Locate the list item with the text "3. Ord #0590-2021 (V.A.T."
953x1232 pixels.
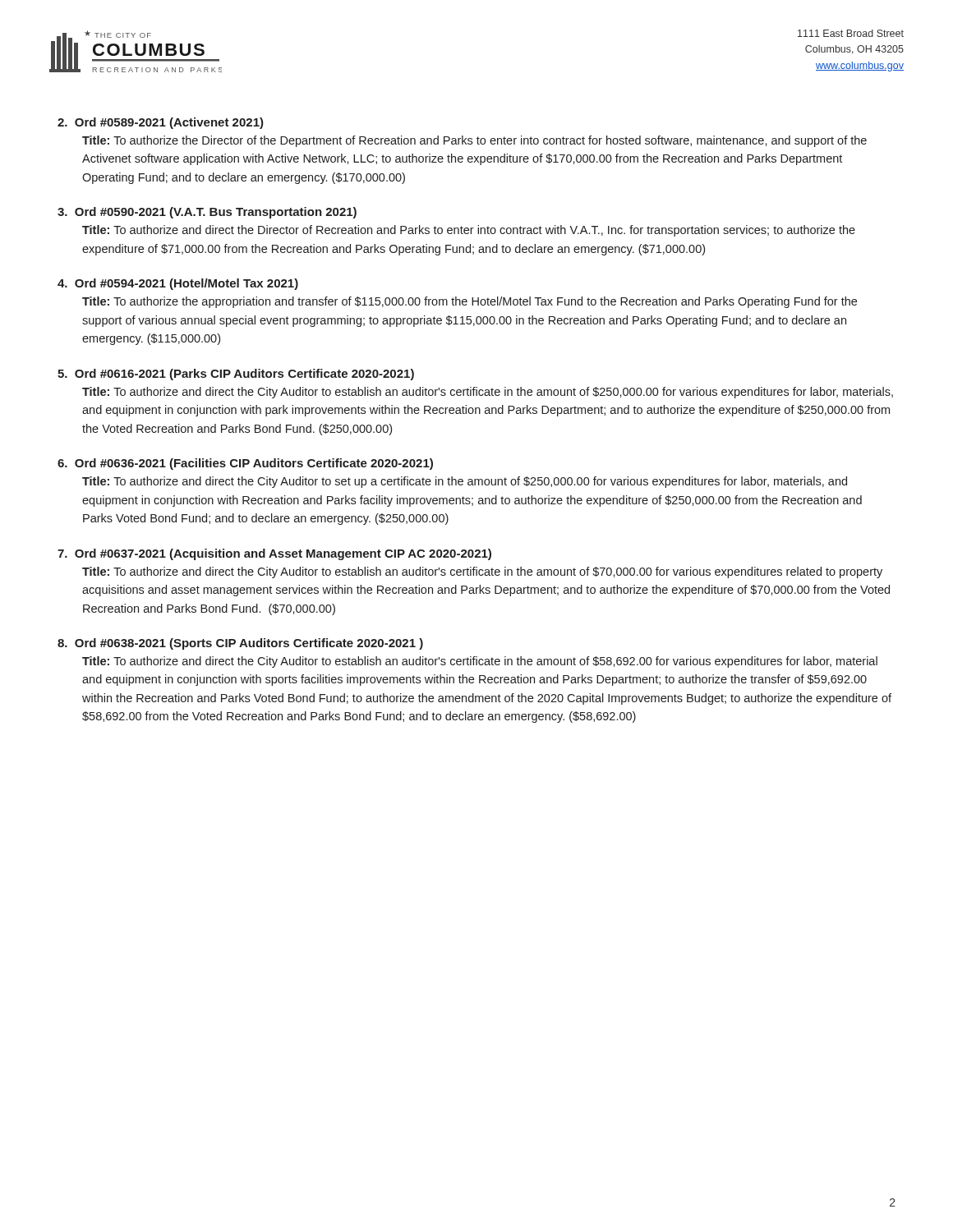476,232
